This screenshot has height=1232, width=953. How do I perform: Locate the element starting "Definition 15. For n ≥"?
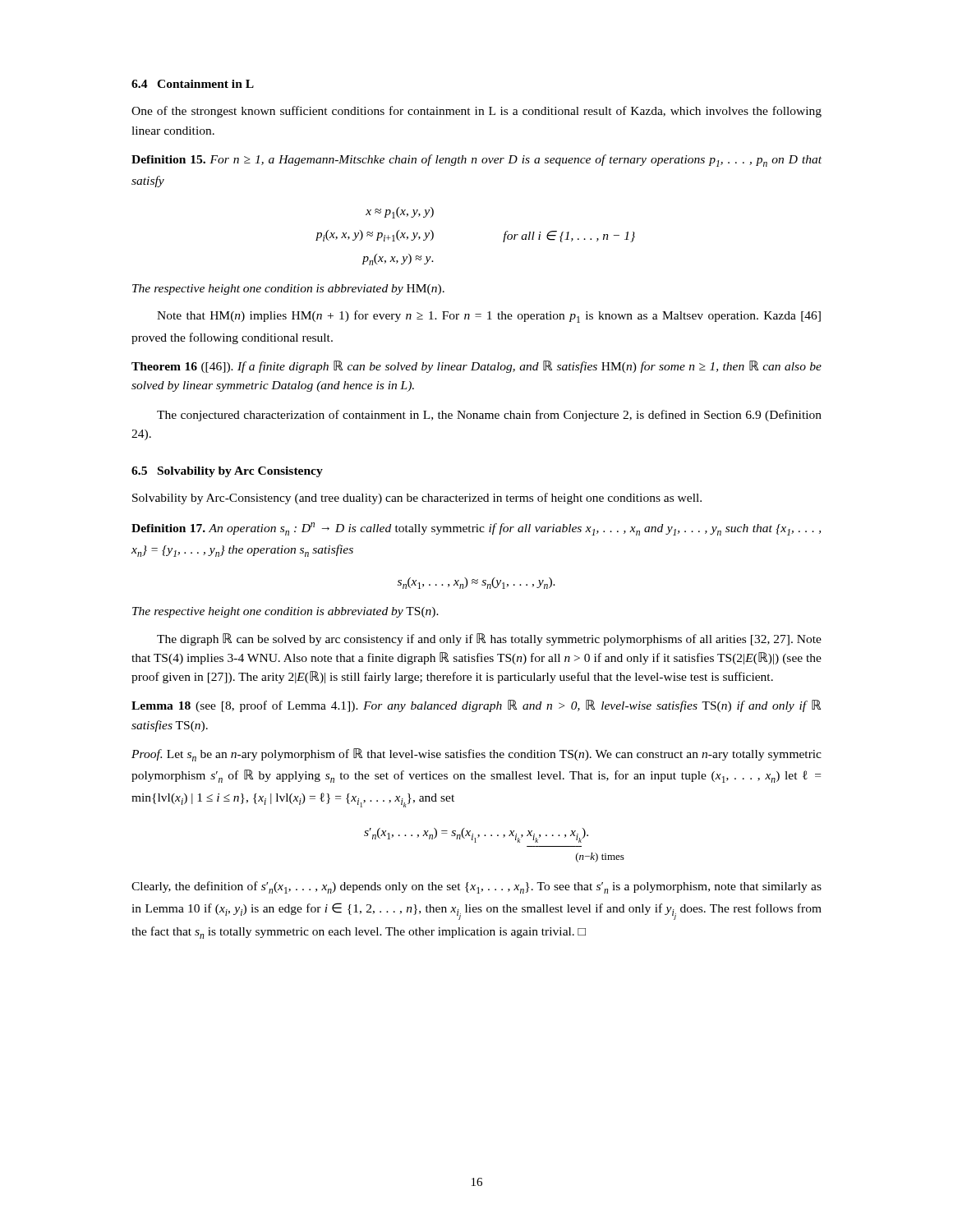(x=476, y=170)
